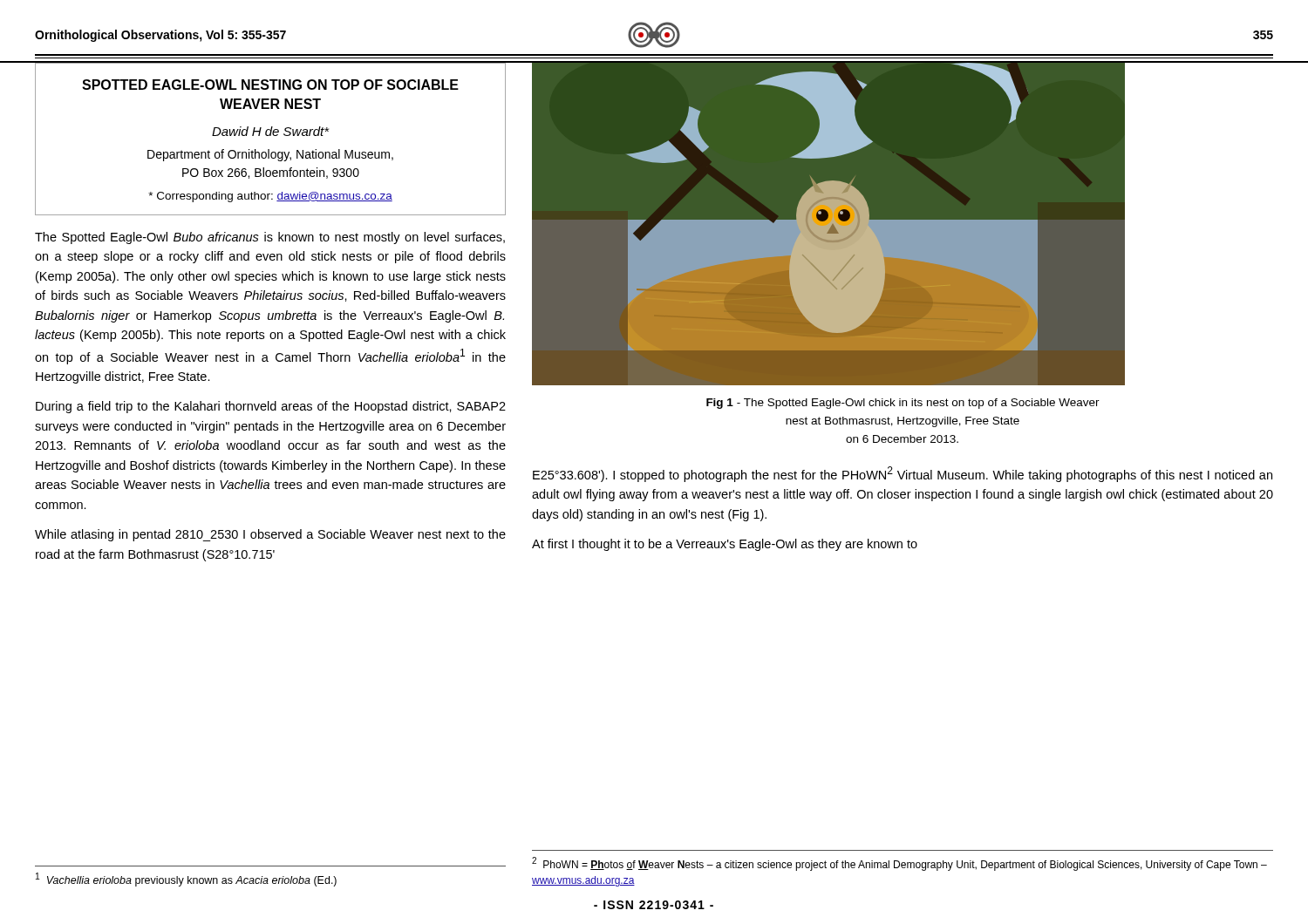Viewport: 1308px width, 924px height.
Task: Locate the element starting "SPOTTED EAGLE-OWL NESTING ON TOP OF SOCIABLE"
Action: (270, 139)
